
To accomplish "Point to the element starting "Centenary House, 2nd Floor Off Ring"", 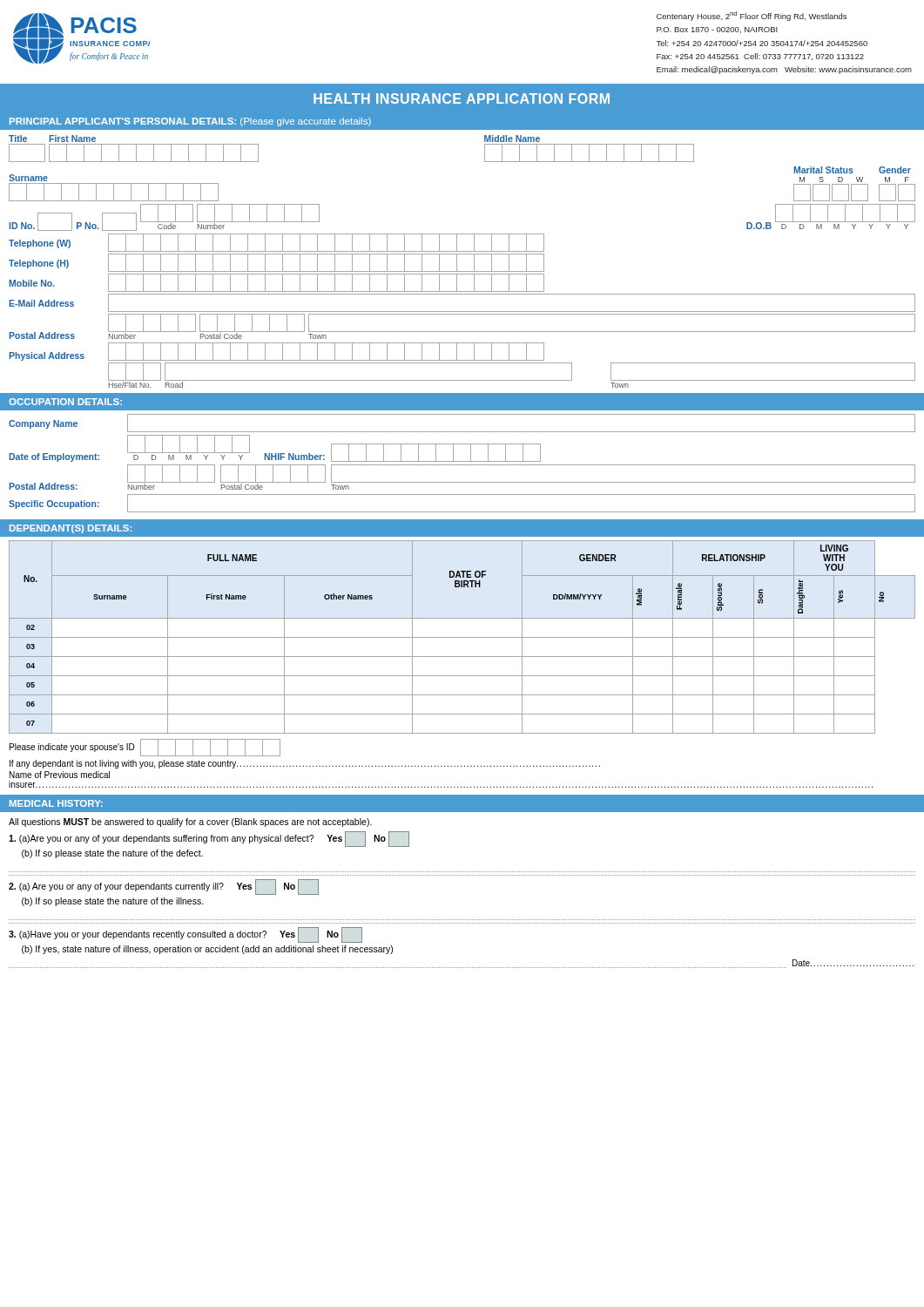I will click(x=784, y=42).
